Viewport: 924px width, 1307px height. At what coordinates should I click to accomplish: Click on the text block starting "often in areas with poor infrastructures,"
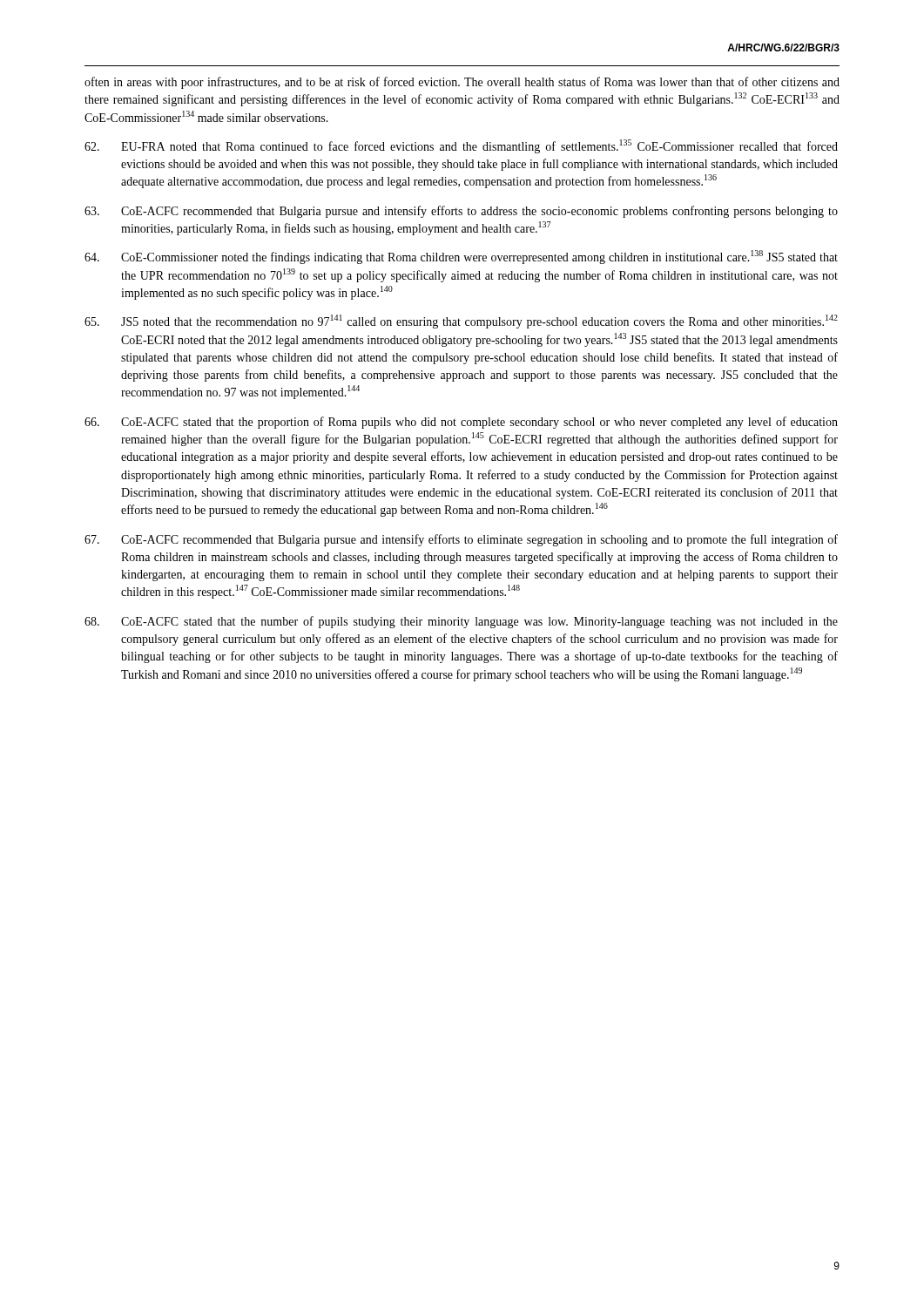(x=462, y=101)
